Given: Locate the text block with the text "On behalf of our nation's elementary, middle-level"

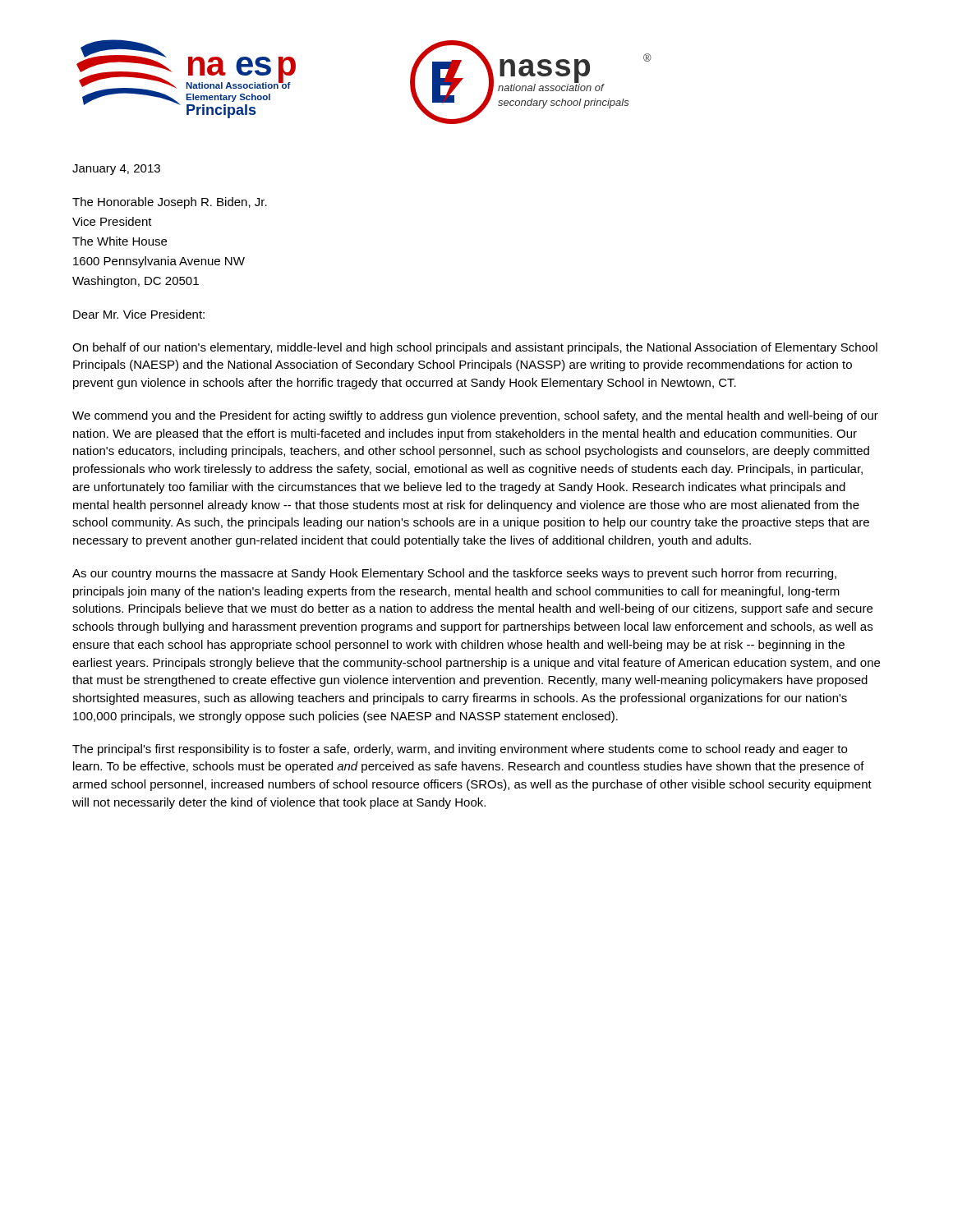Looking at the screenshot, I should click(x=475, y=364).
